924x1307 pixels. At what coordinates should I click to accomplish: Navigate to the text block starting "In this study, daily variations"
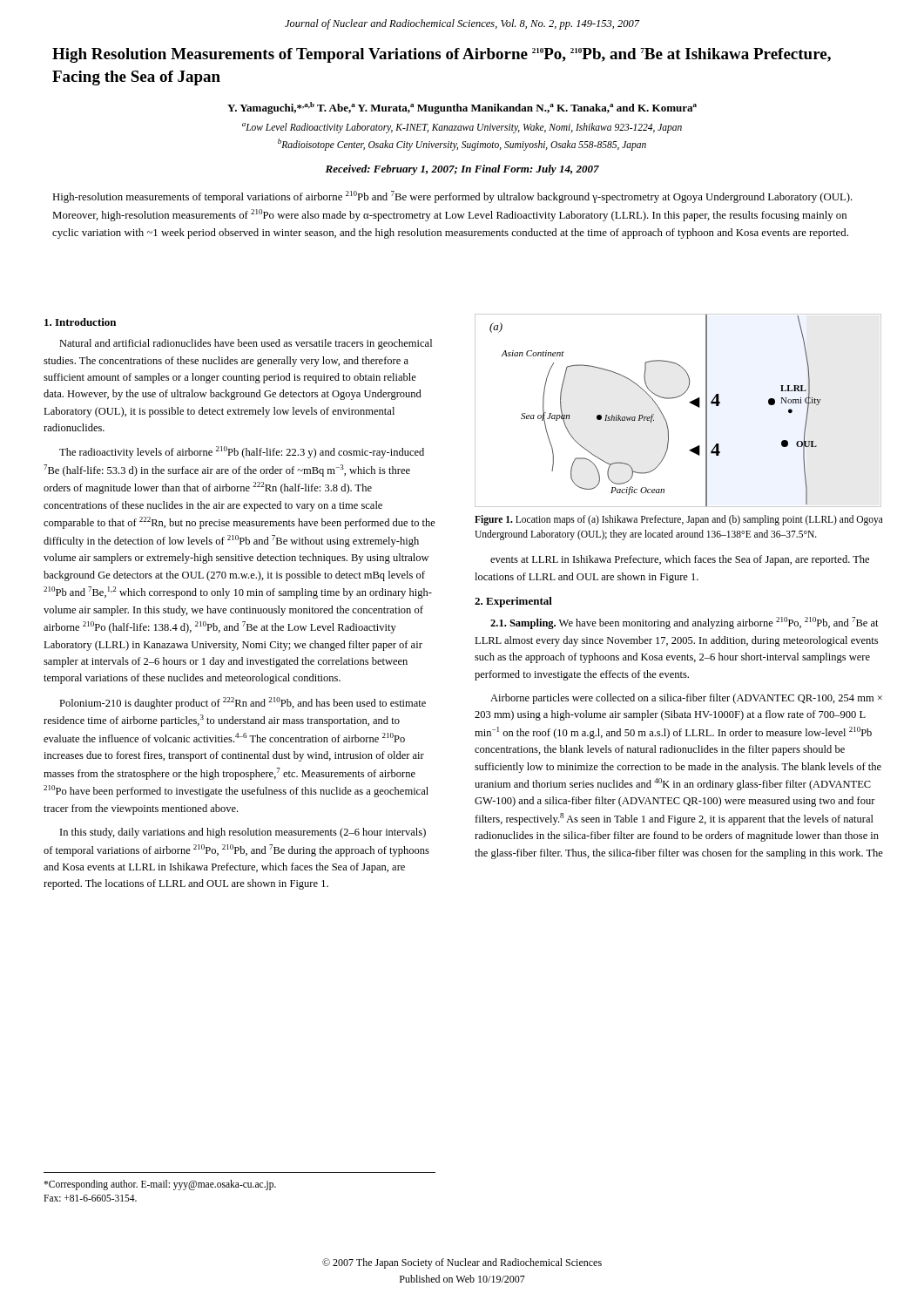pyautogui.click(x=236, y=858)
